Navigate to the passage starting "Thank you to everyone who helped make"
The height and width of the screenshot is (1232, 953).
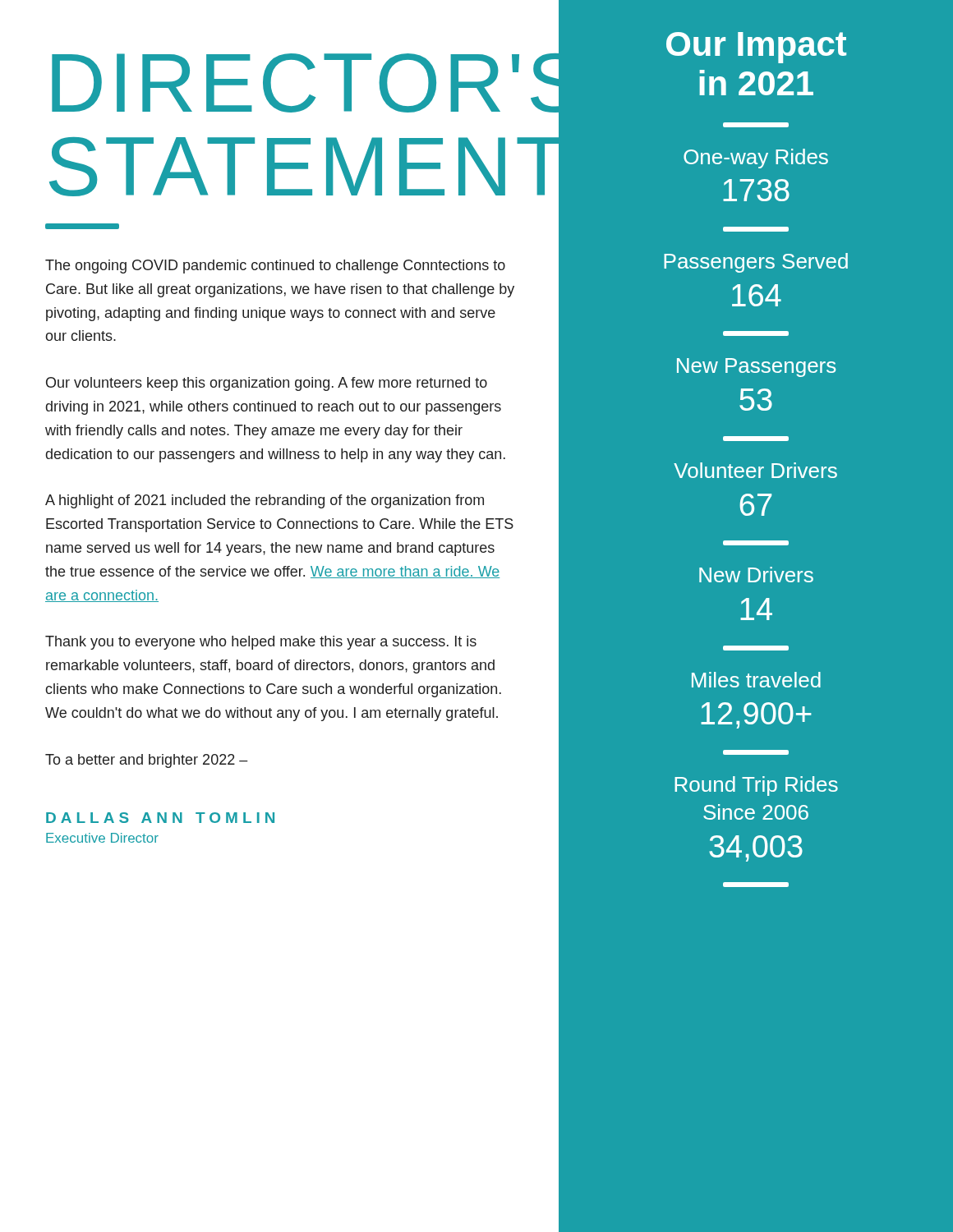281,678
